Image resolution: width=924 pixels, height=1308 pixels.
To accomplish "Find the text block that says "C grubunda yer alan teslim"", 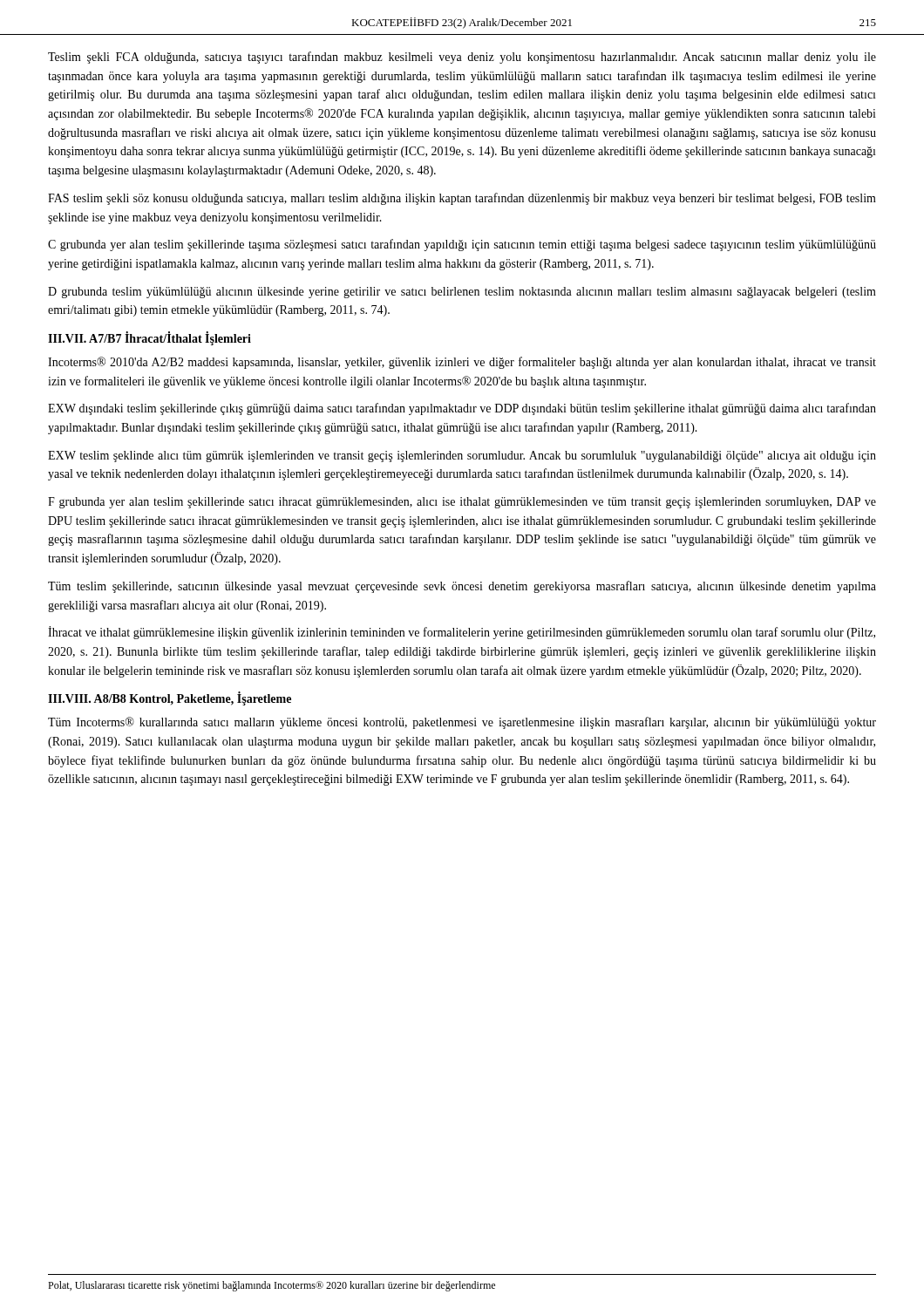I will [462, 254].
